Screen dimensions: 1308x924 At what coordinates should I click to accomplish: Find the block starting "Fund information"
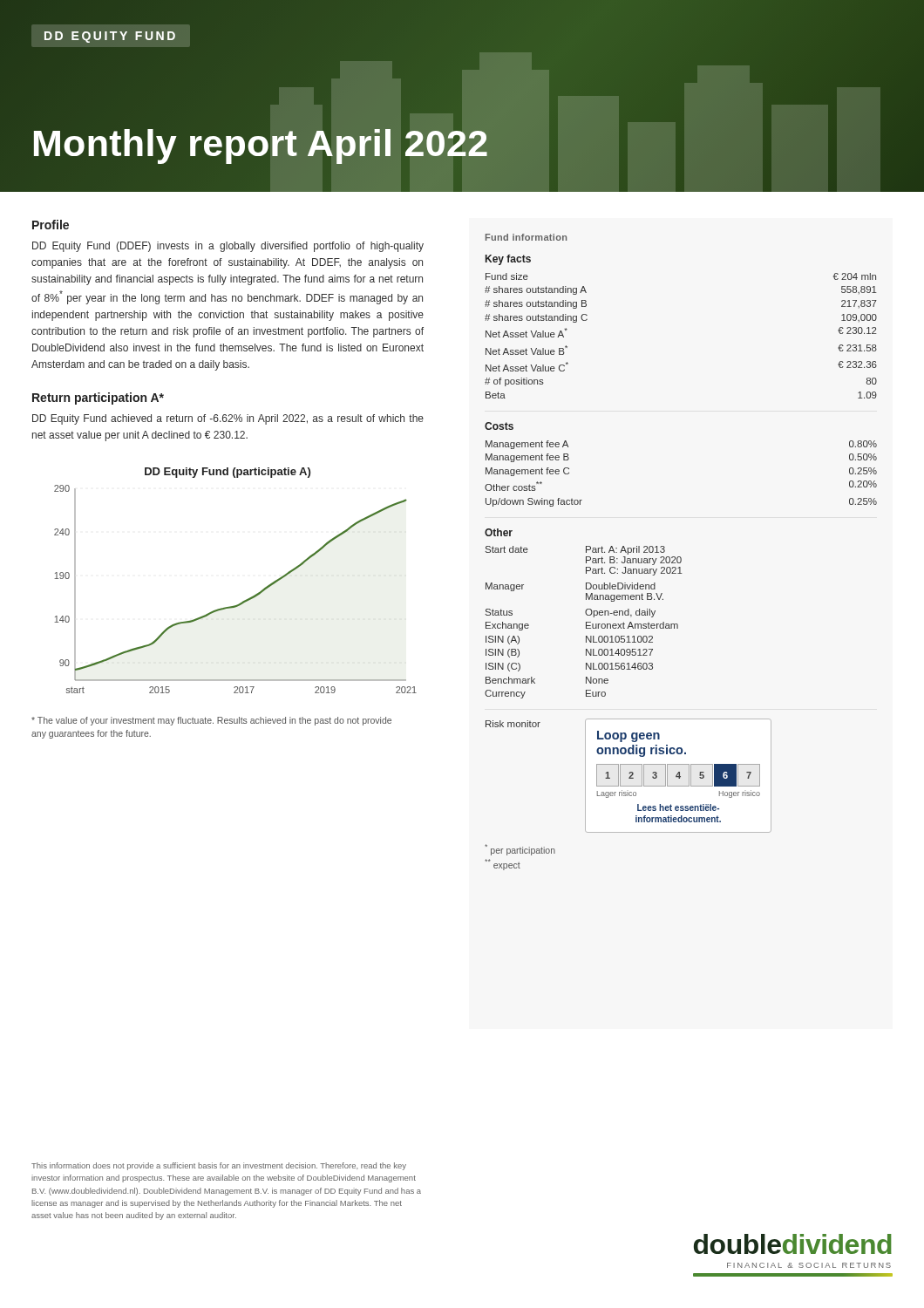pyautogui.click(x=526, y=237)
